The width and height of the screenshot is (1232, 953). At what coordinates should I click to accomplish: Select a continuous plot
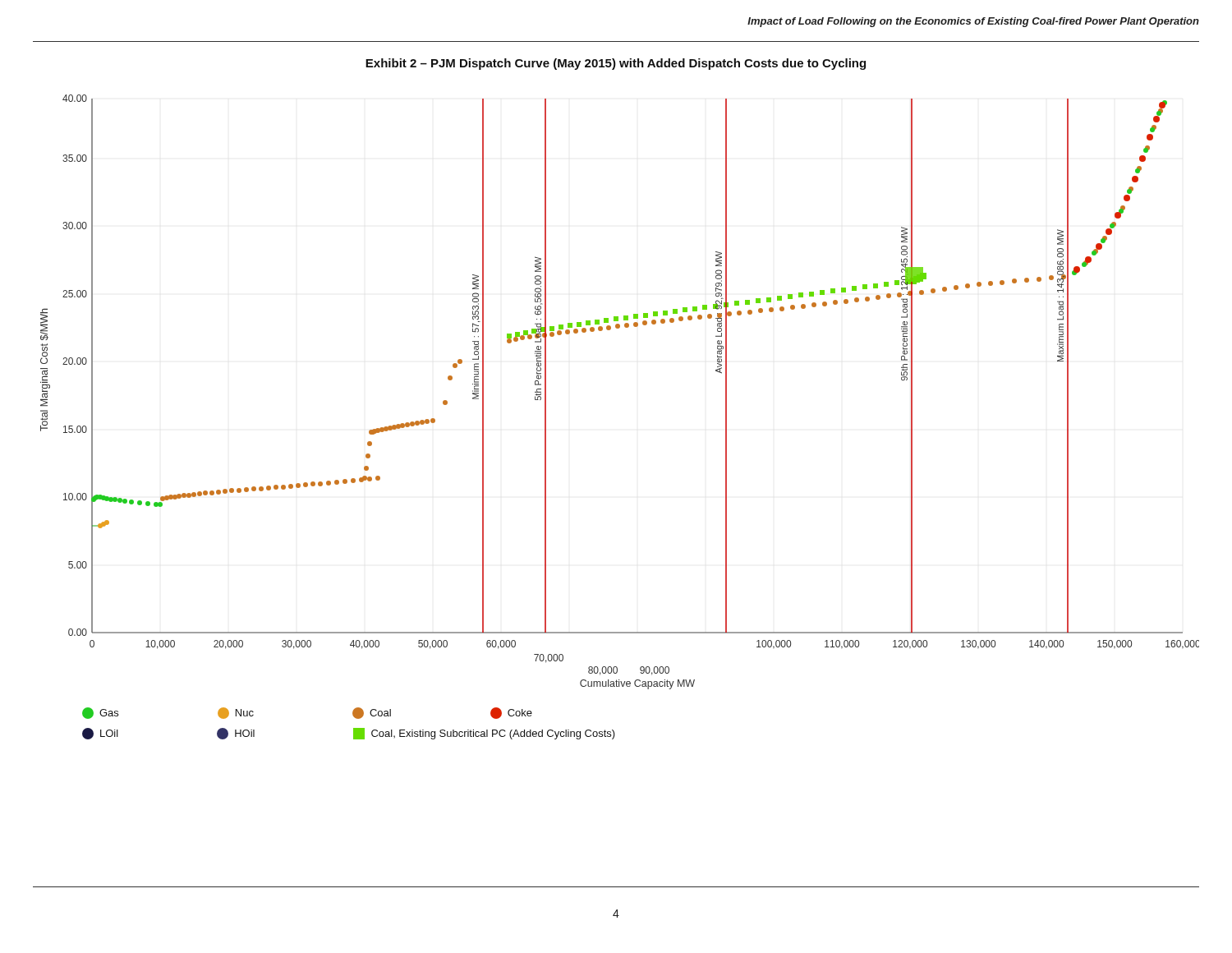tap(616, 394)
